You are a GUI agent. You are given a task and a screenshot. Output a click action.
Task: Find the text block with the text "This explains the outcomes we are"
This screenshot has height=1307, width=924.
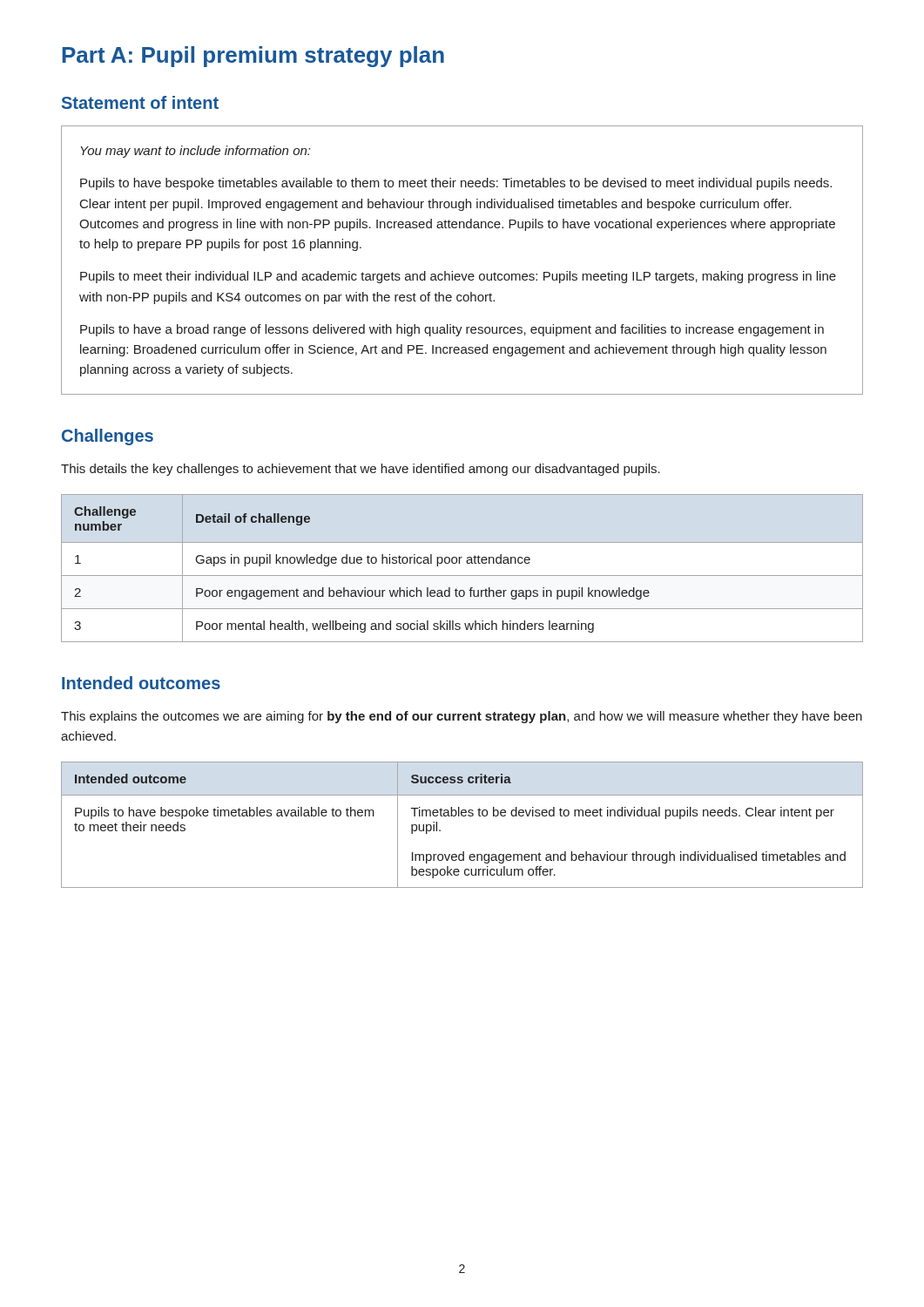click(462, 726)
